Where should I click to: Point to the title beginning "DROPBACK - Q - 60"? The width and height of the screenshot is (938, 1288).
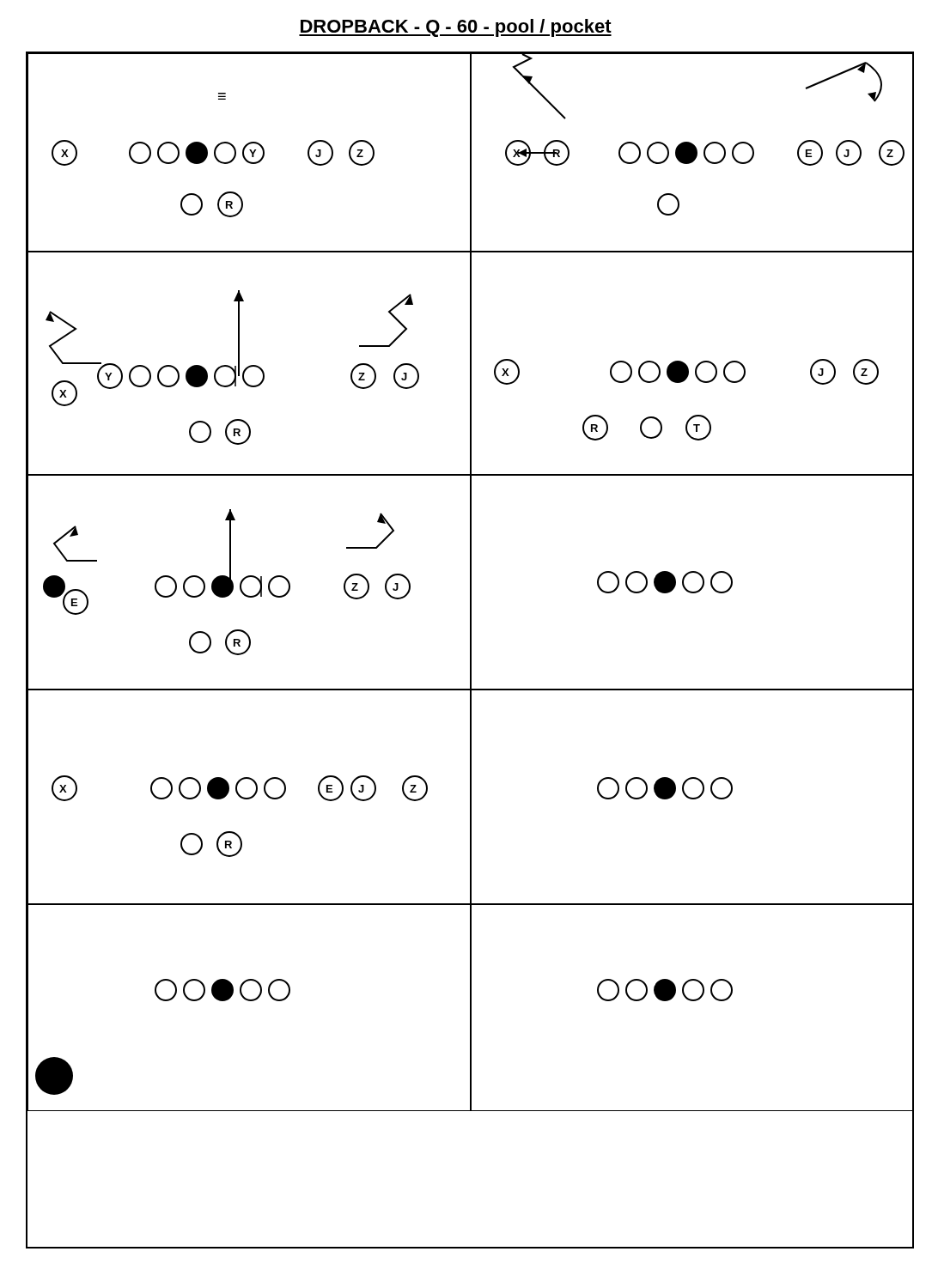tap(455, 26)
